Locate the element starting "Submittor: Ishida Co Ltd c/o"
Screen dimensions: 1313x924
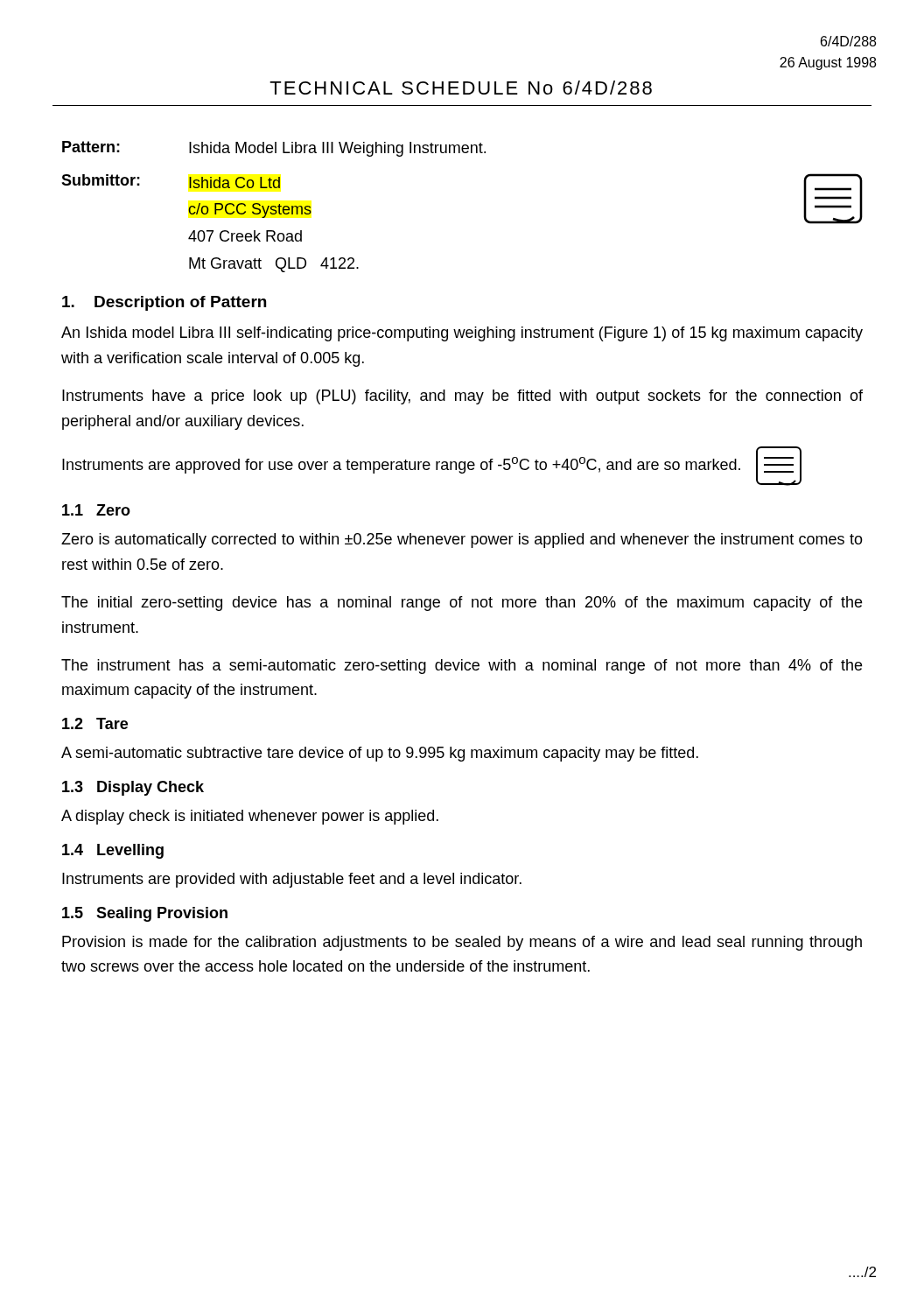tap(199, 204)
